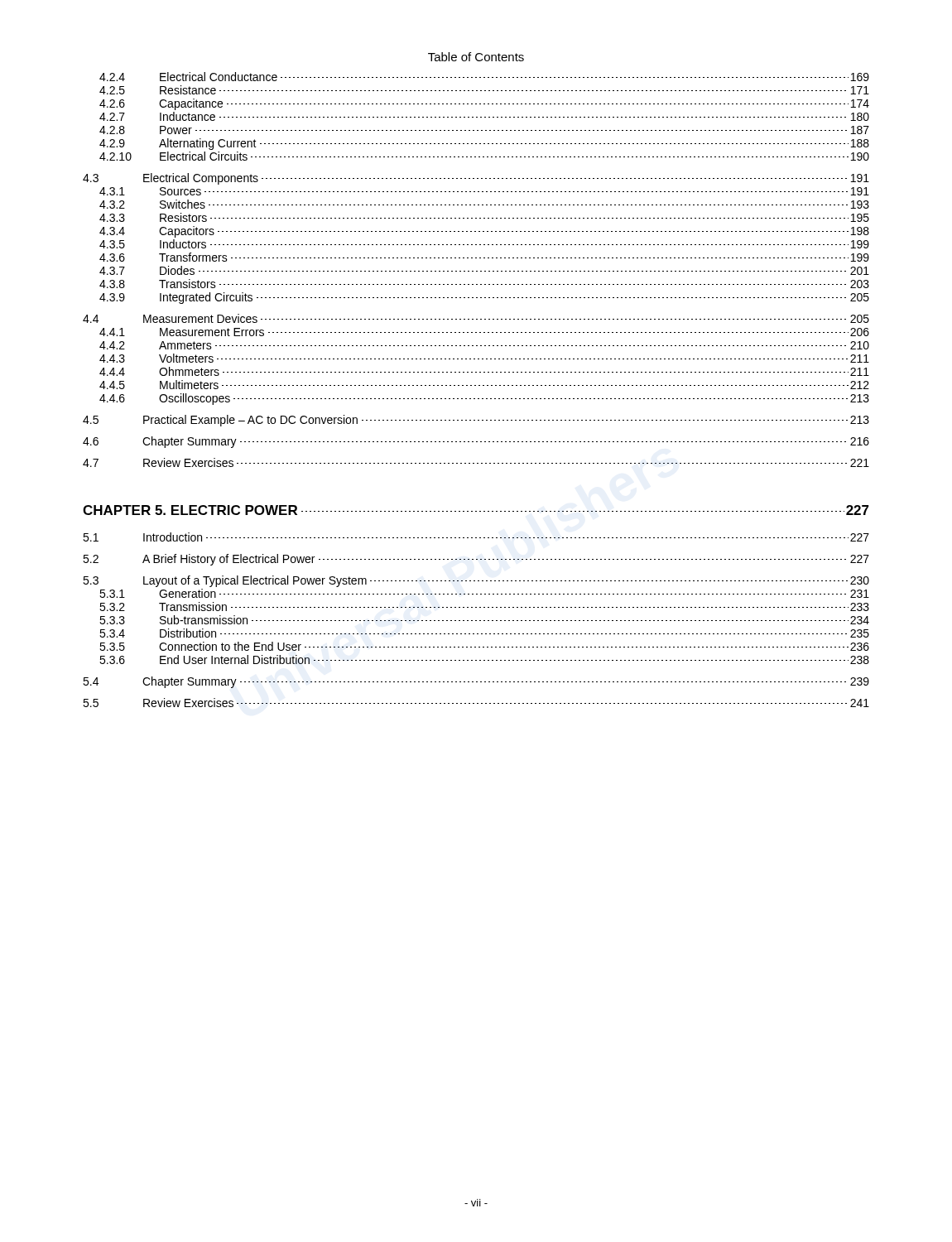This screenshot has height=1242, width=952.
Task: Click on the text starting "4.2.8 Power 187"
Action: (x=476, y=130)
